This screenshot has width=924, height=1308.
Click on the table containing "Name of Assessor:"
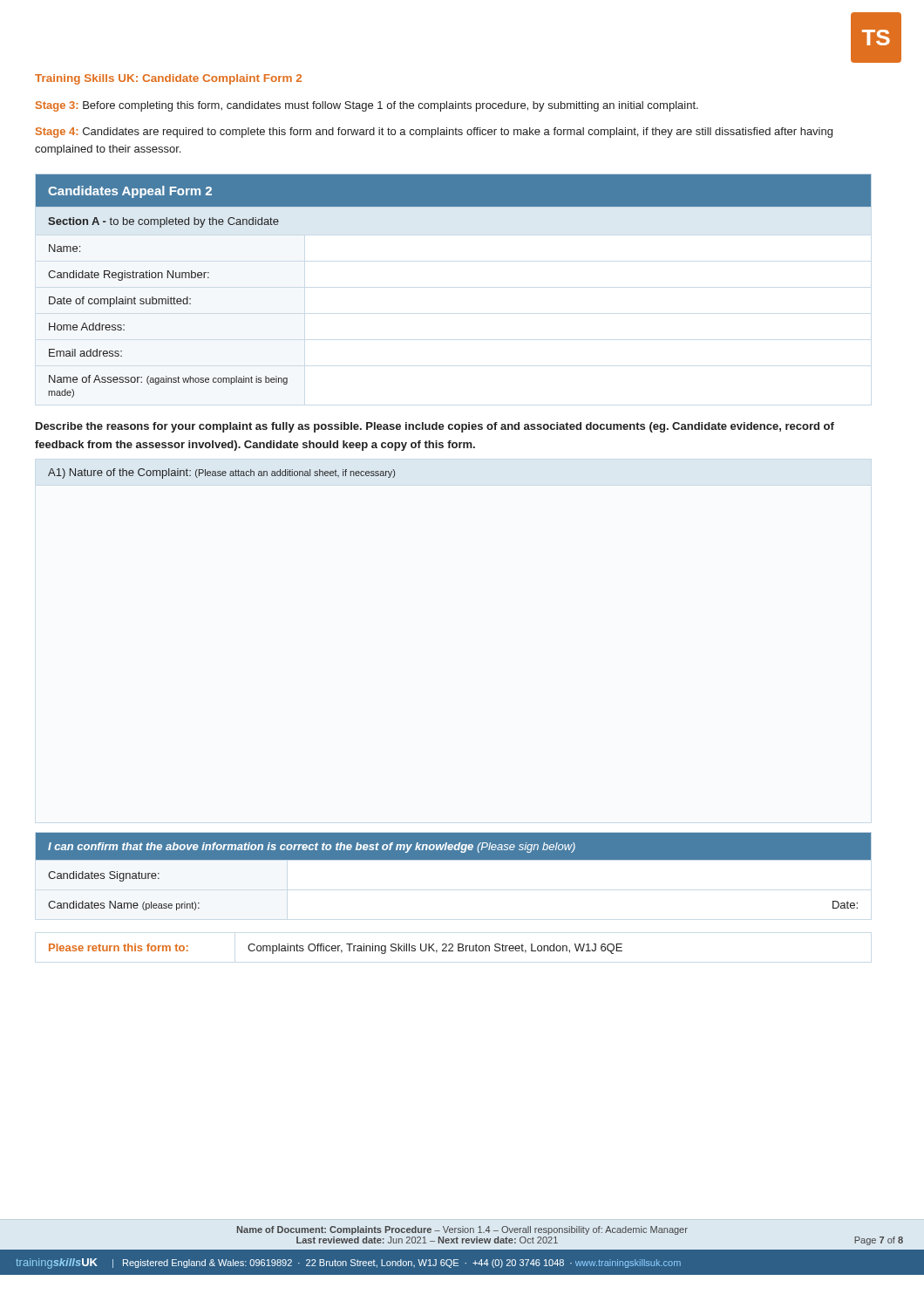click(453, 290)
